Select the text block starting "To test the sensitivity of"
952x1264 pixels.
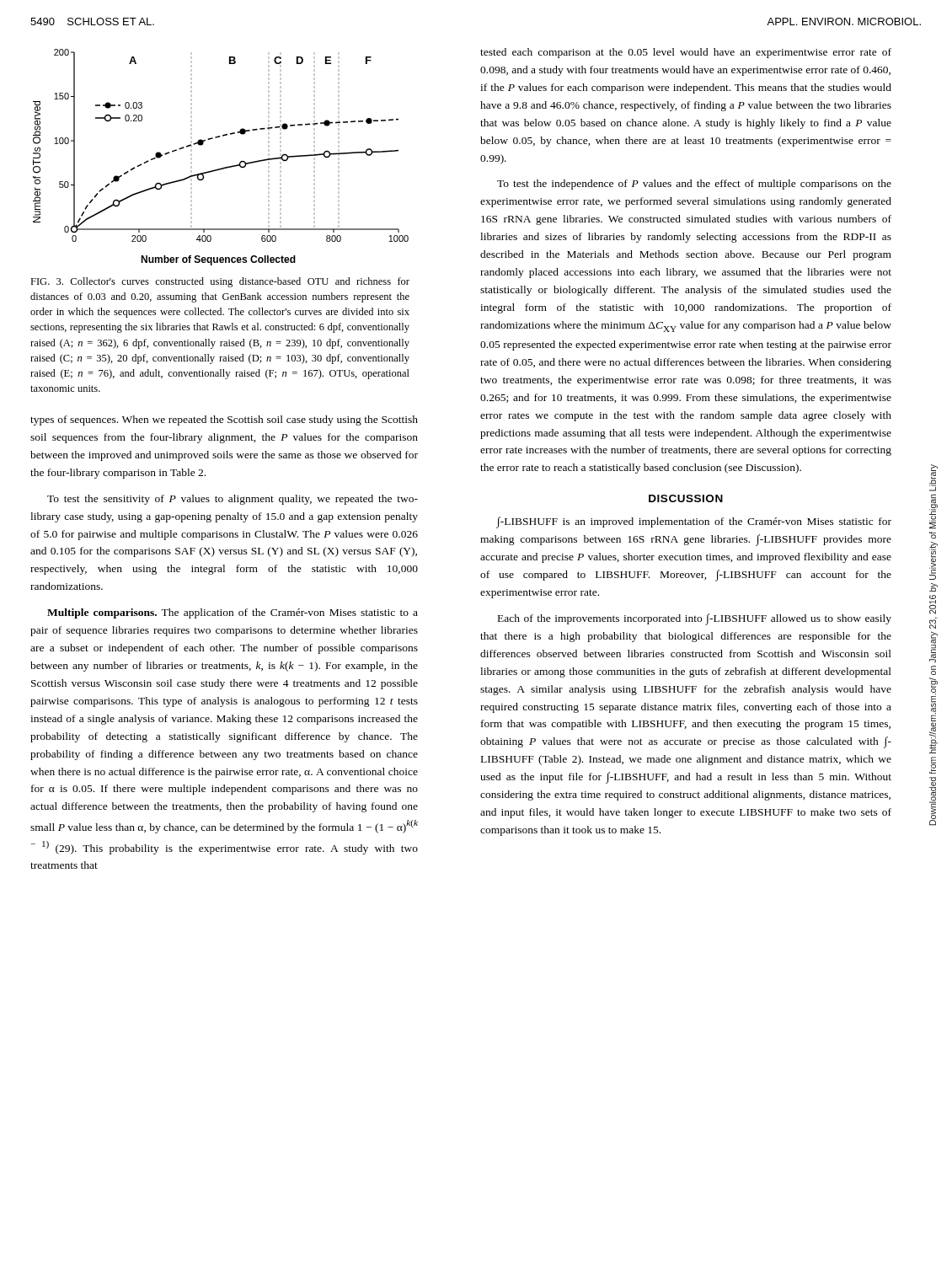224,542
